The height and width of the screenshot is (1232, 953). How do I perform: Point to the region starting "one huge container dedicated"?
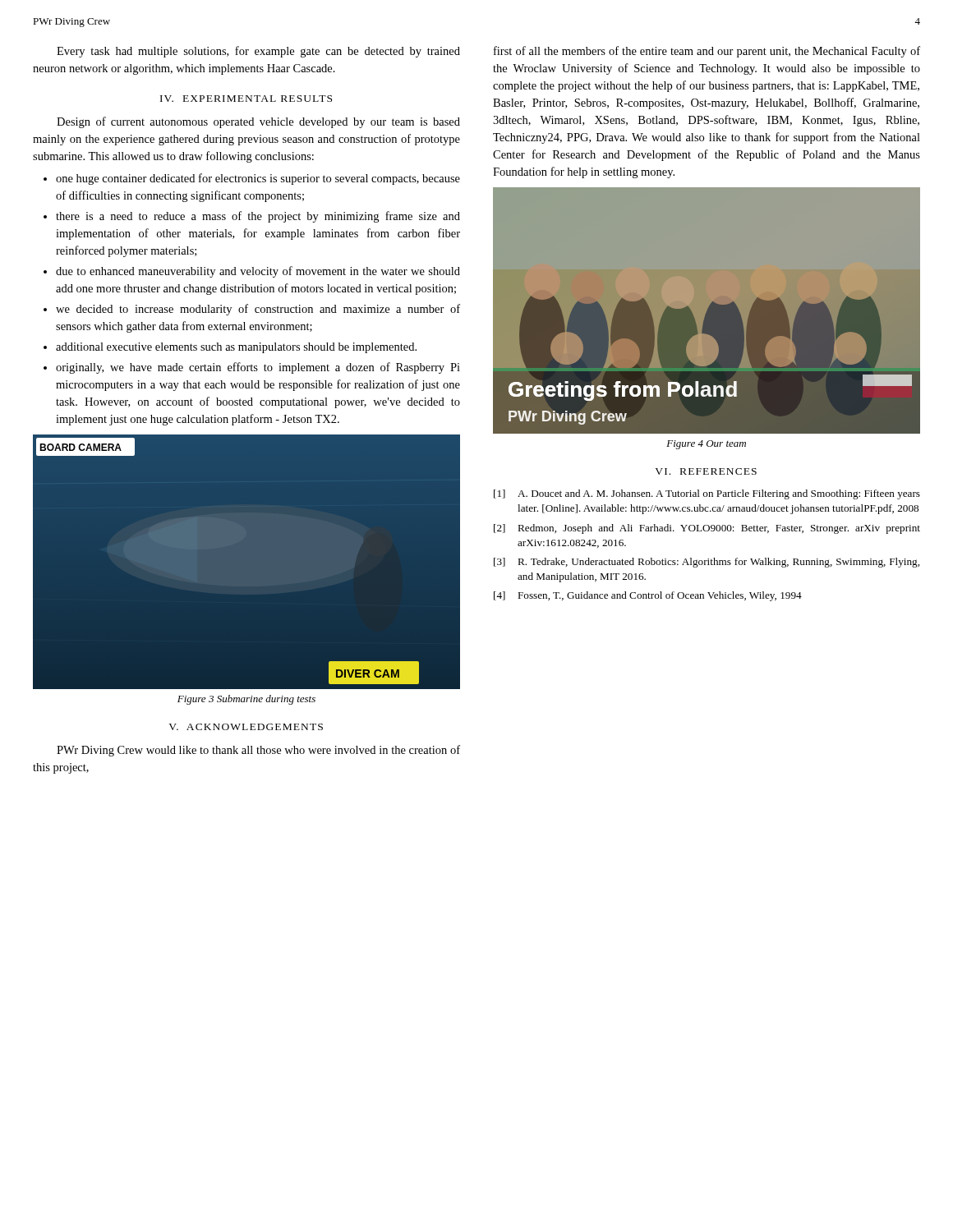(x=258, y=187)
